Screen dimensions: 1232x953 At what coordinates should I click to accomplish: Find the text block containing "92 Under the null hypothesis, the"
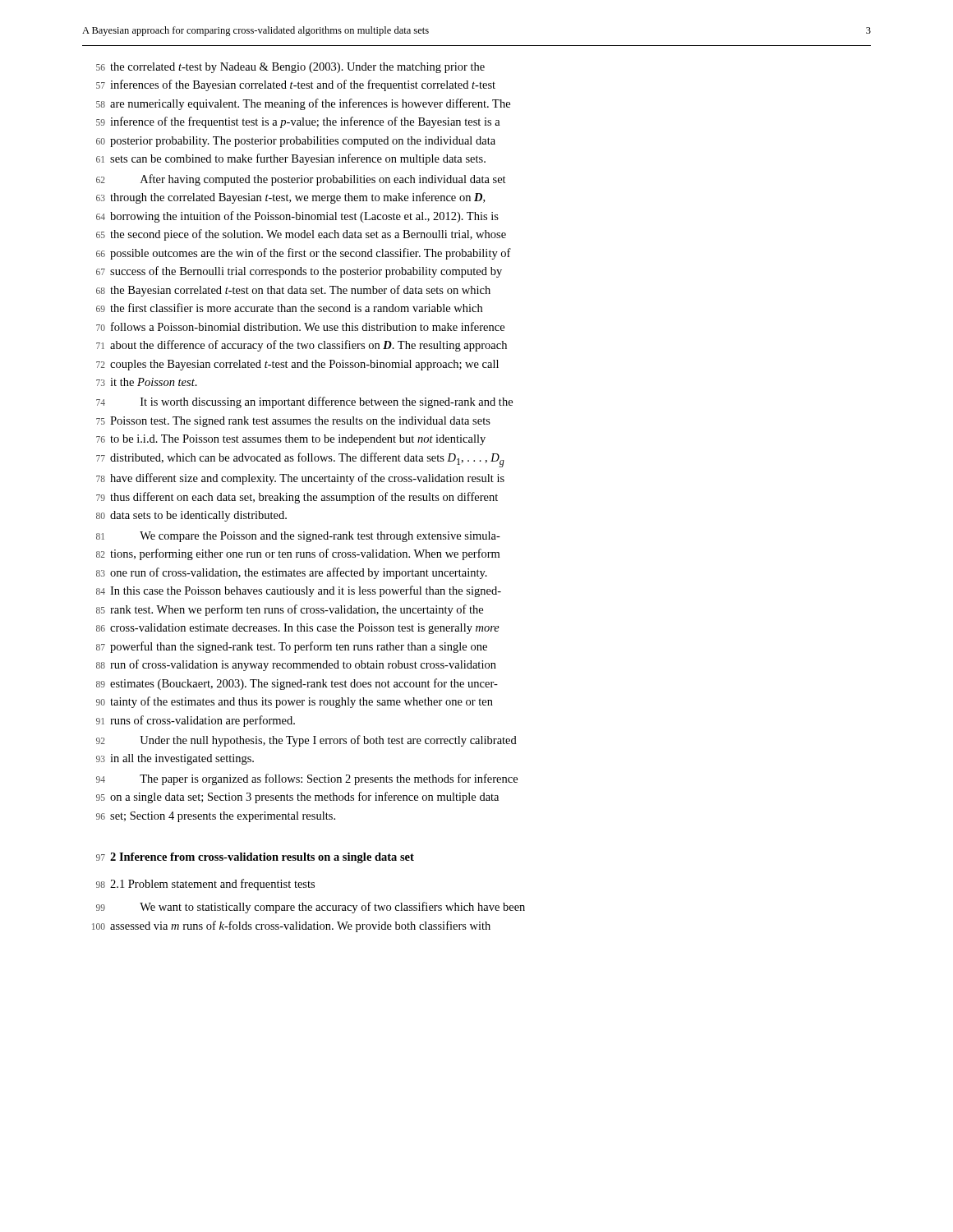pos(476,749)
